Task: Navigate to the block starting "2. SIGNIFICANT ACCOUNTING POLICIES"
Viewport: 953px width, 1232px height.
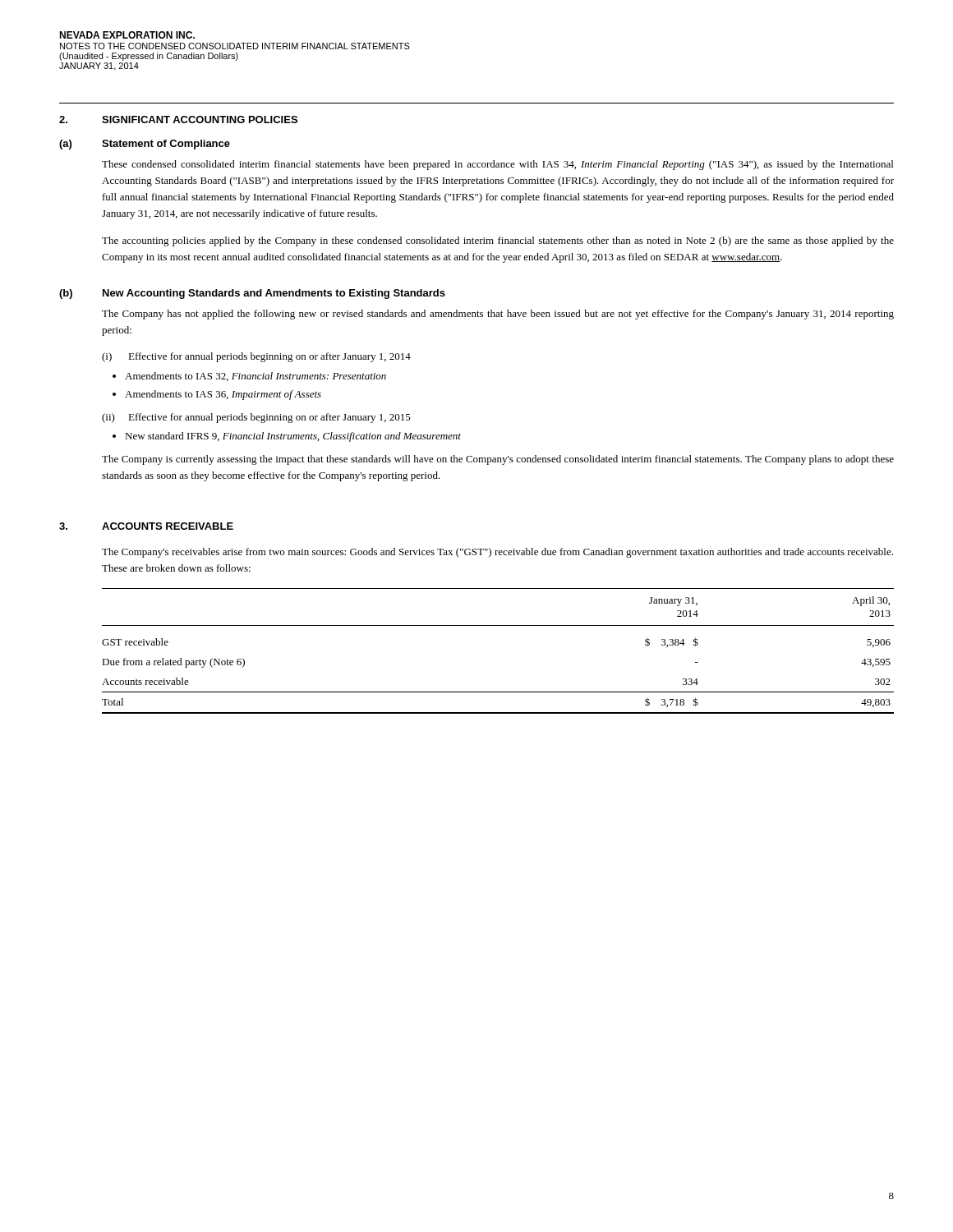Action: [179, 120]
